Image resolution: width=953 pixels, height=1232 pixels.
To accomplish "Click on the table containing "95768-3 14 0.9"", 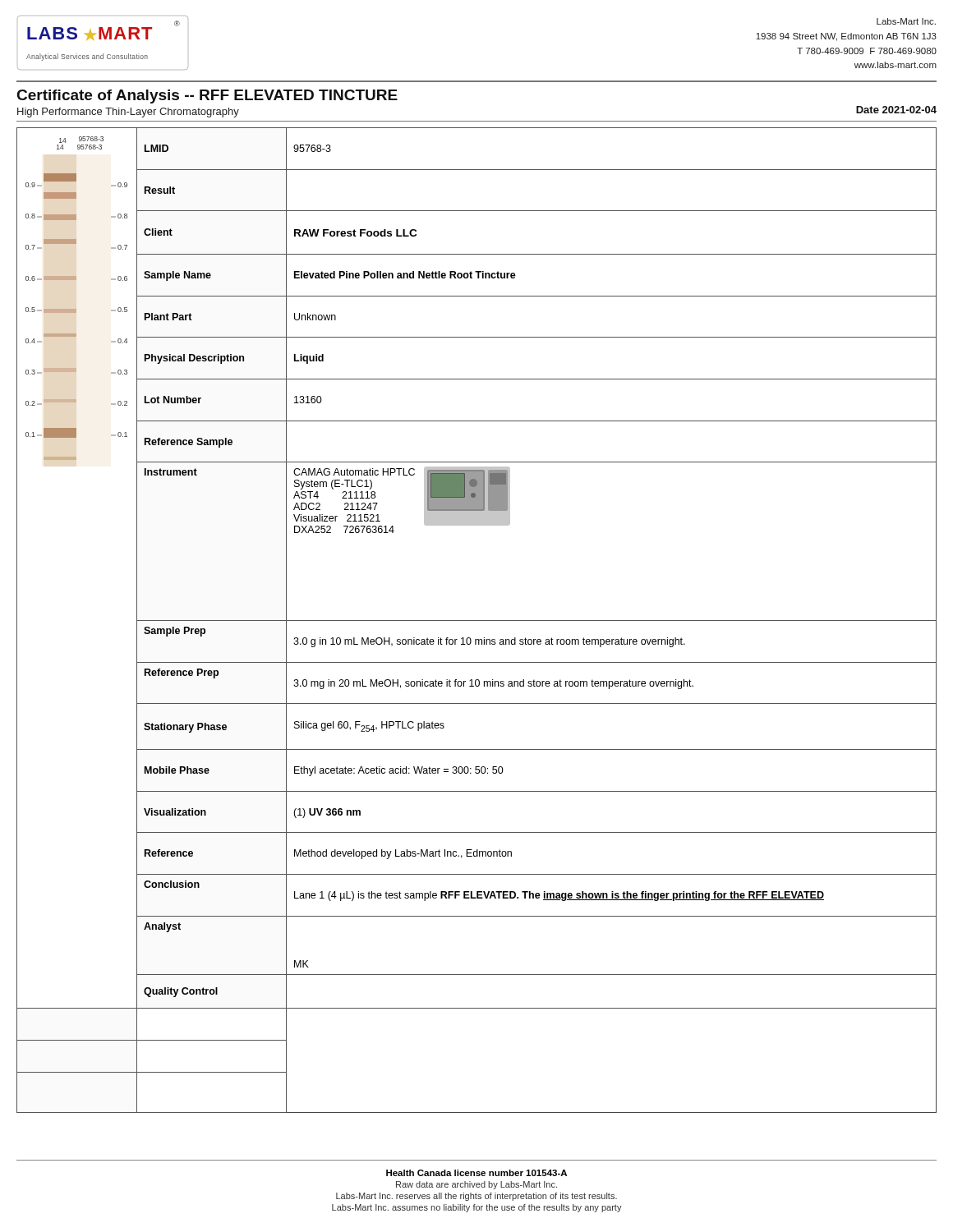I will coord(476,620).
